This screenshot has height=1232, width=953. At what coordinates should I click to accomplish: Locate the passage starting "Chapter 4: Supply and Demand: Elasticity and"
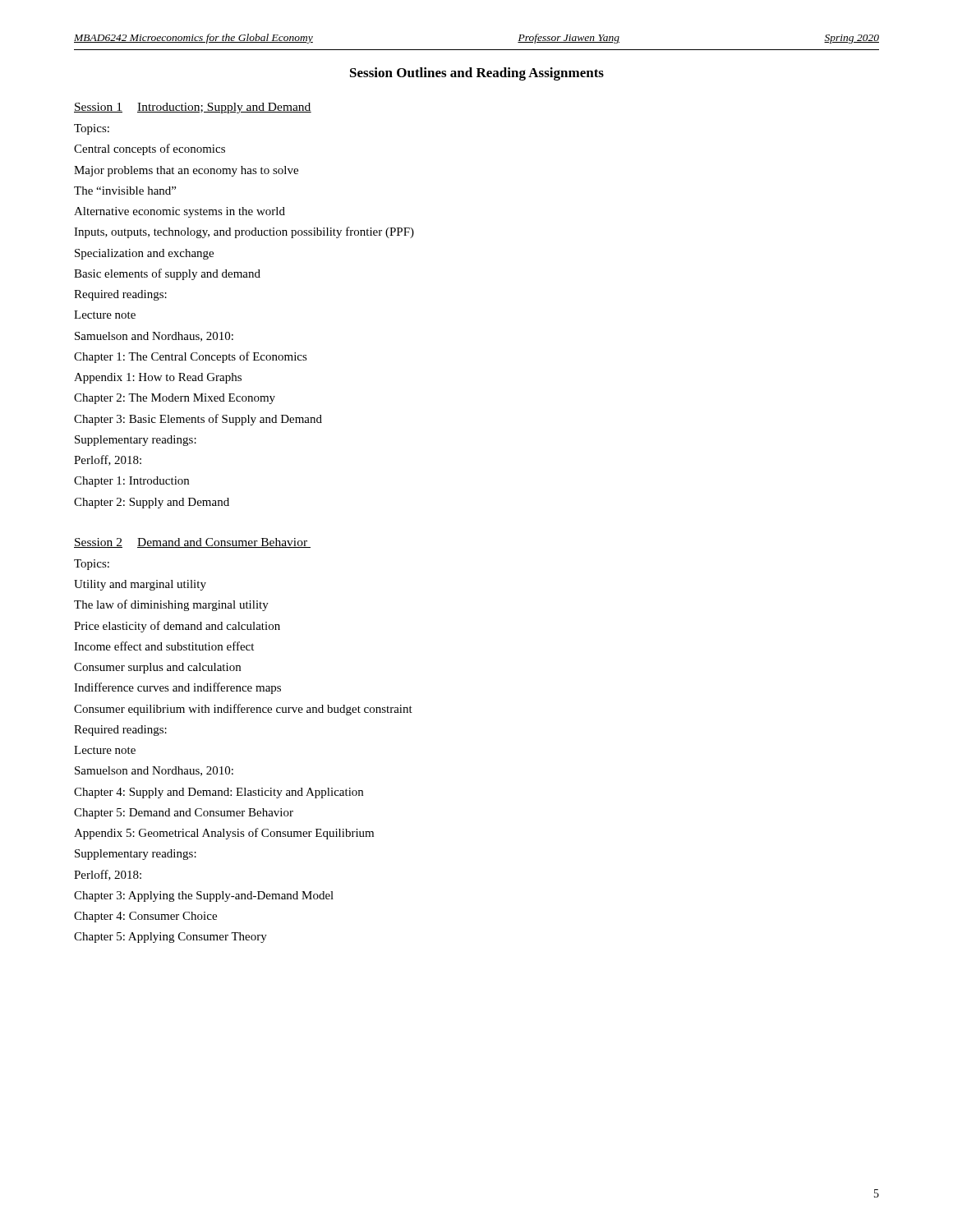tap(219, 791)
